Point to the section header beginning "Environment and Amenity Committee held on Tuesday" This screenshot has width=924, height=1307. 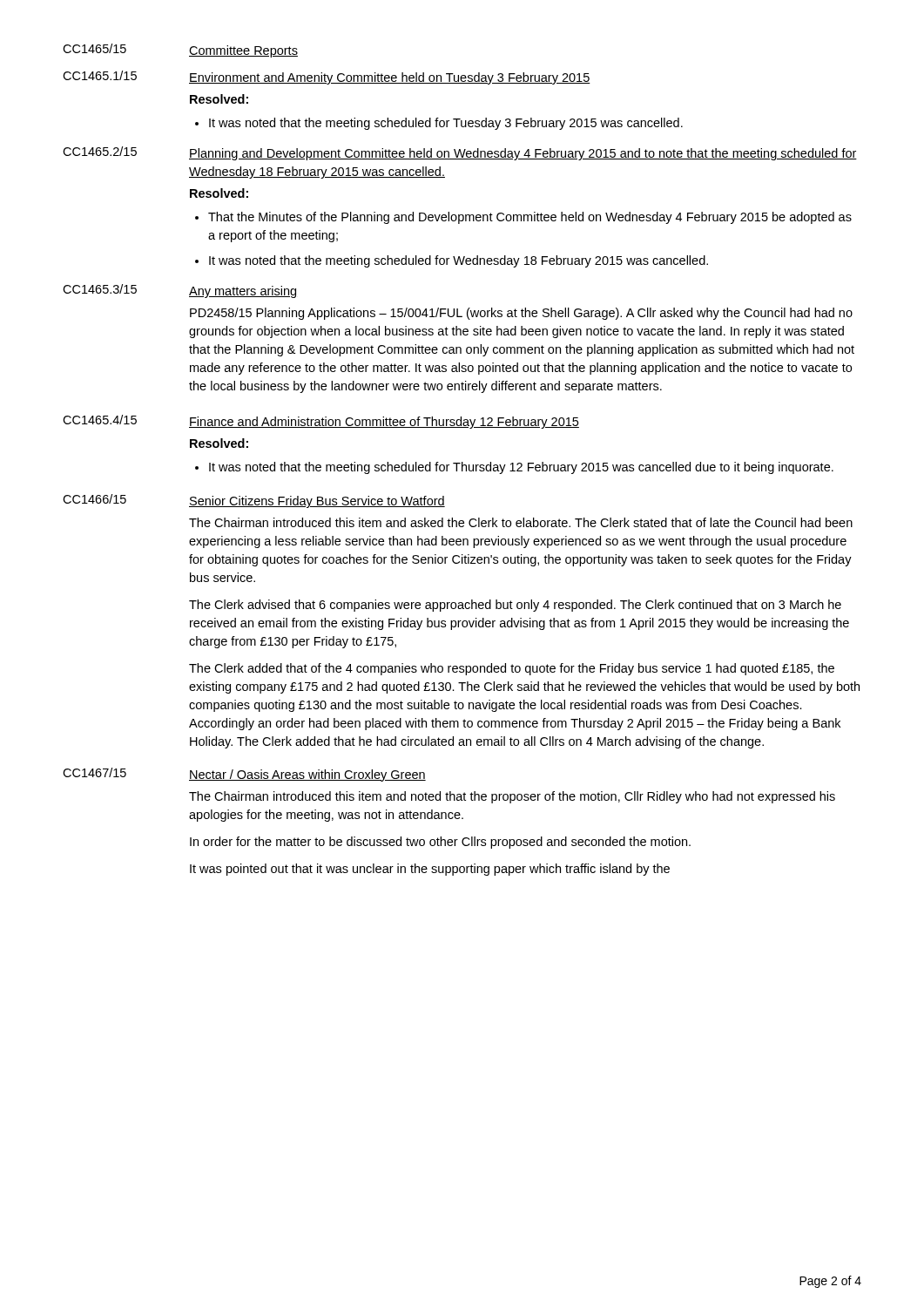point(389,78)
